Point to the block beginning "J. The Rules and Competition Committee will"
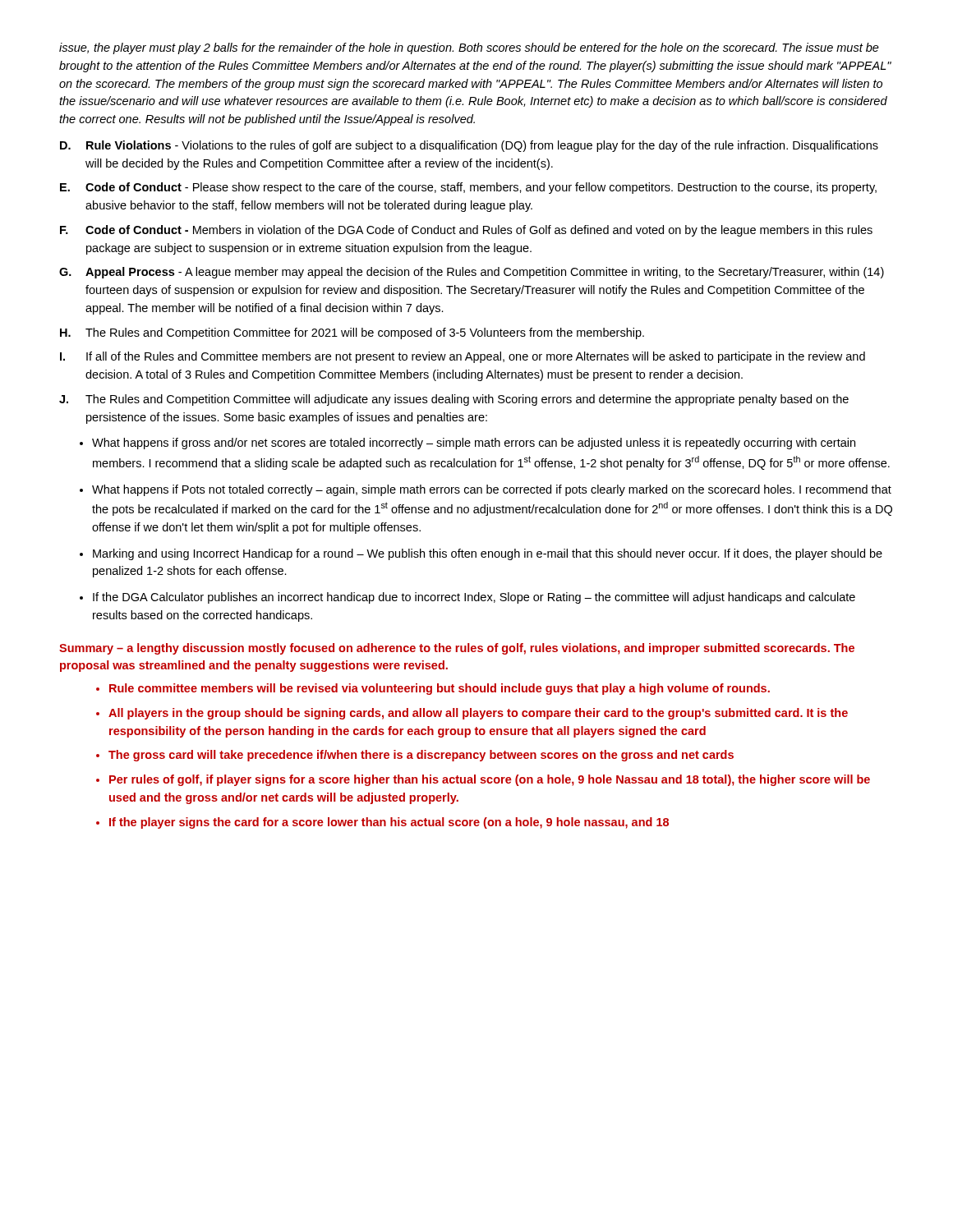Viewport: 953px width, 1232px height. click(476, 409)
